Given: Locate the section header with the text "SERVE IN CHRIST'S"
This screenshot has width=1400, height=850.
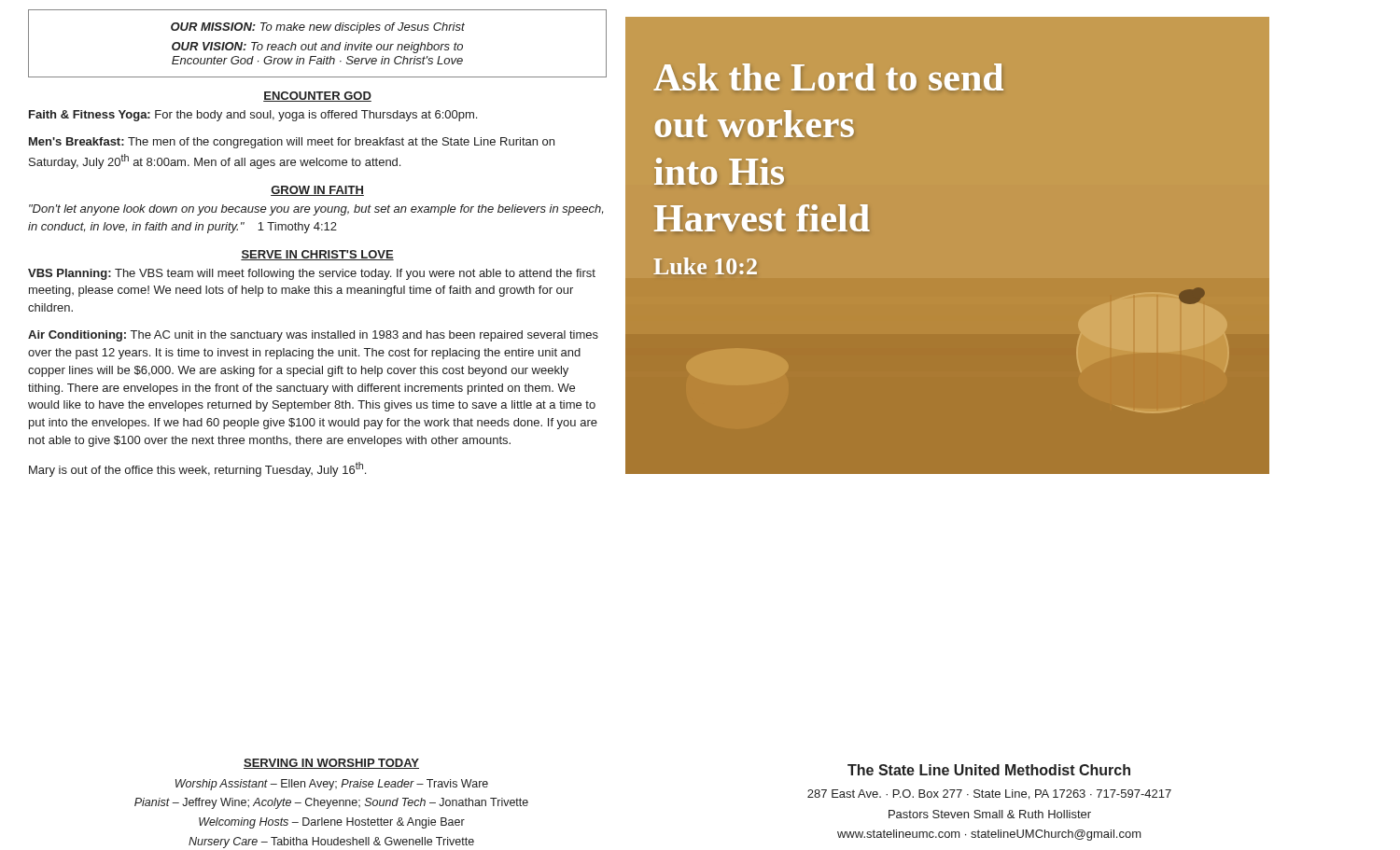Looking at the screenshot, I should [317, 254].
